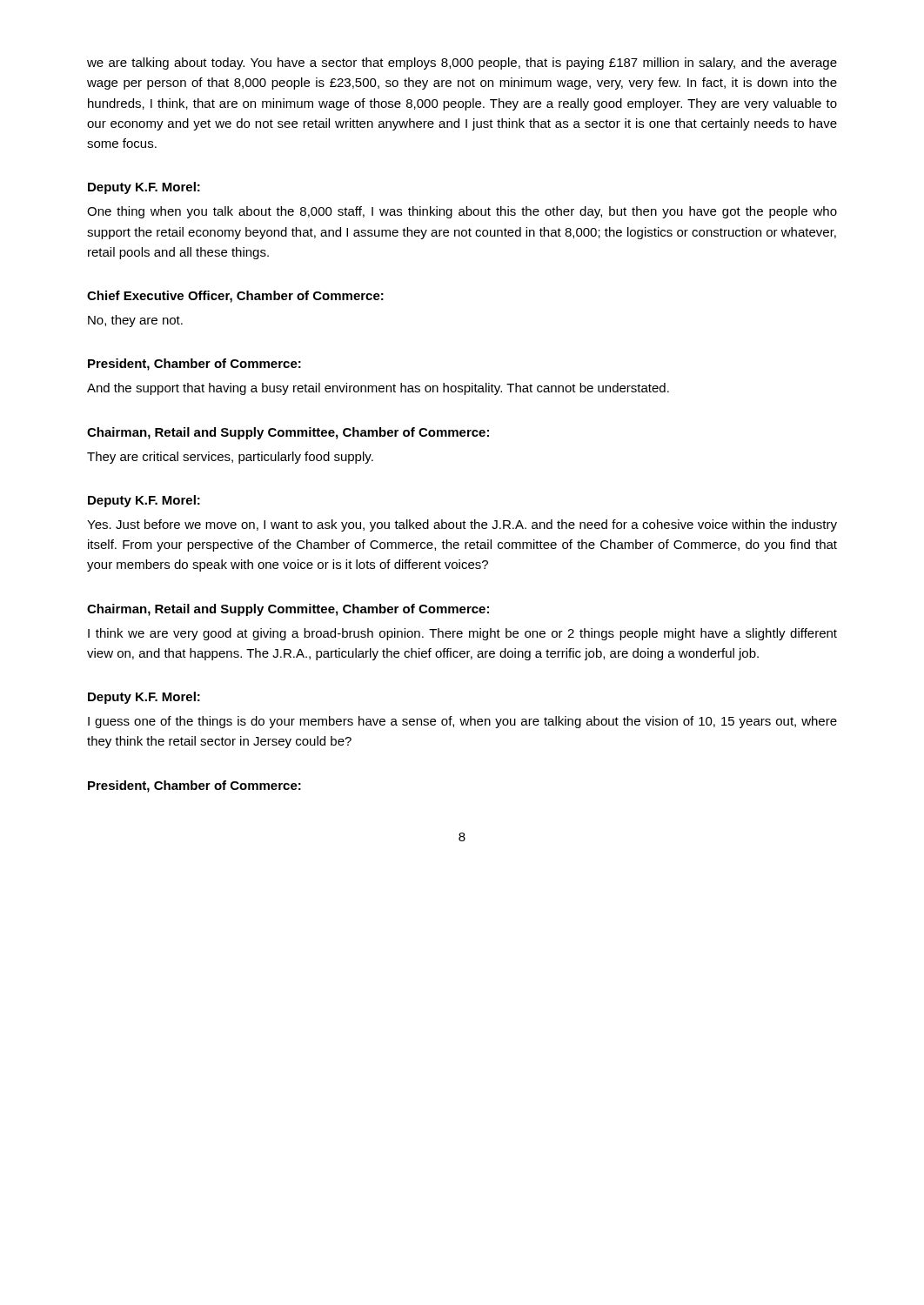
Task: Select the text block with the text "One thing when you"
Action: coord(462,231)
